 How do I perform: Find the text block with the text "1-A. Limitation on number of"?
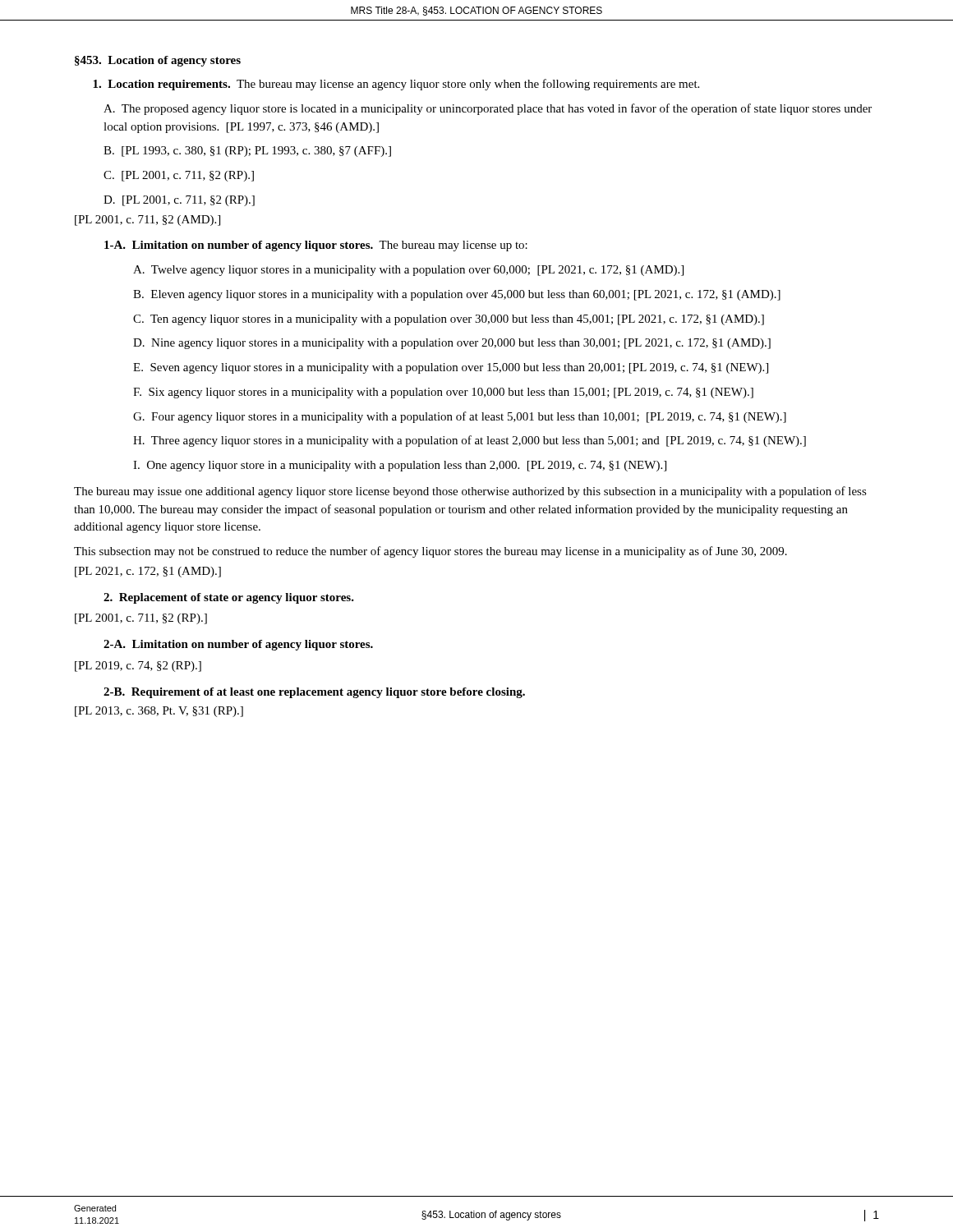(x=316, y=245)
